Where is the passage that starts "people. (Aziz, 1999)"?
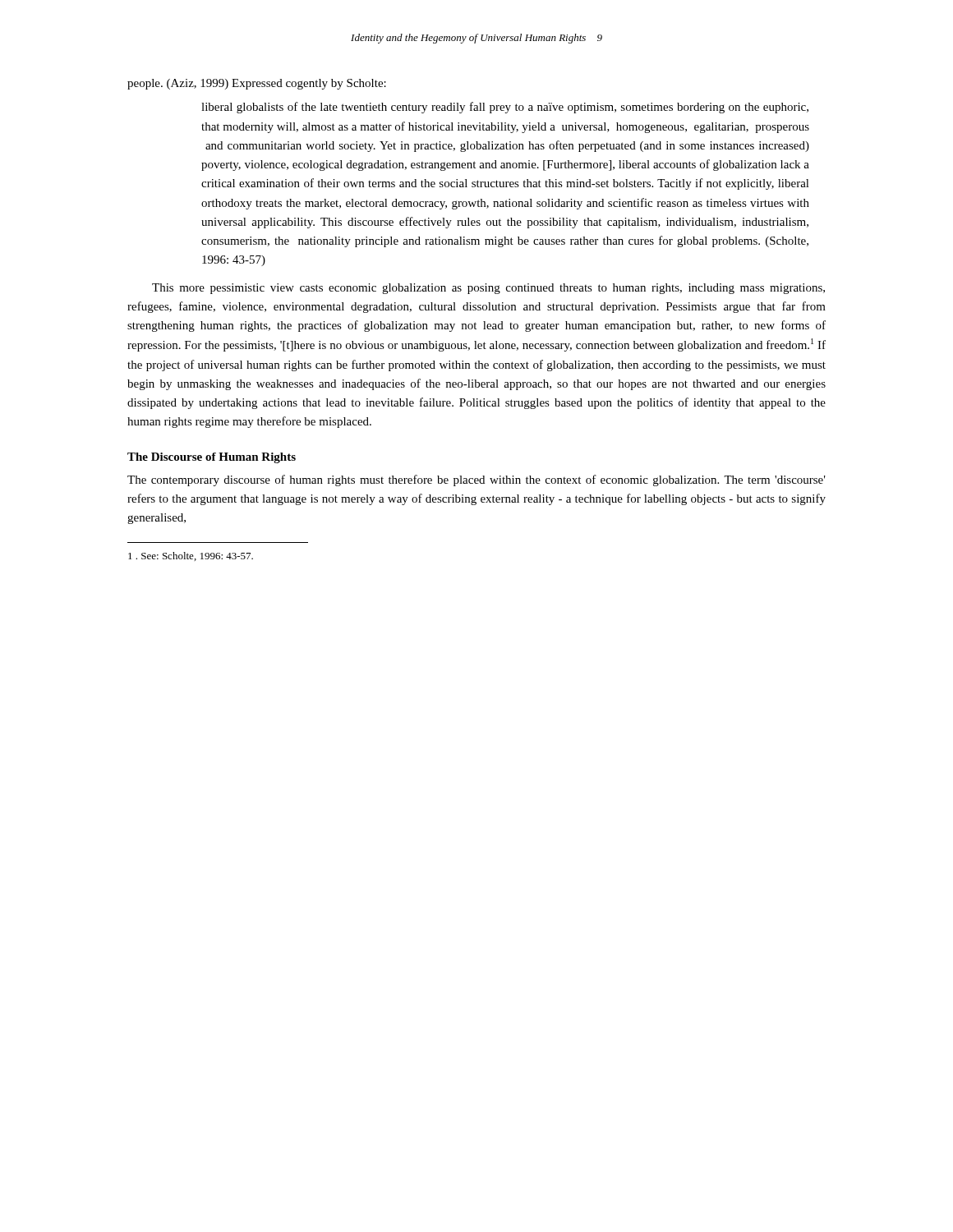953x1232 pixels. [257, 83]
